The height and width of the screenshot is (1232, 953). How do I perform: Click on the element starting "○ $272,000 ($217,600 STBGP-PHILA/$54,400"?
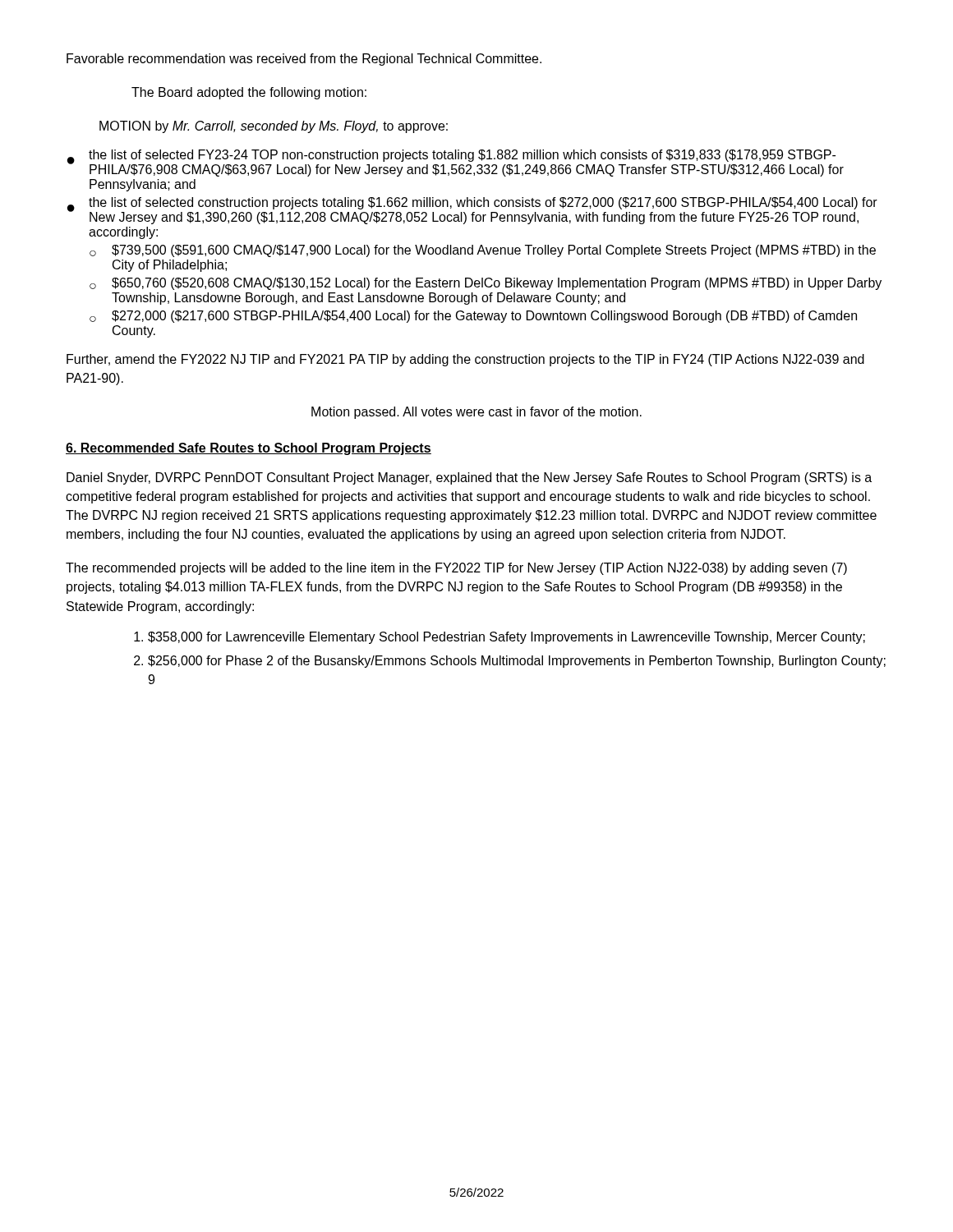point(488,323)
